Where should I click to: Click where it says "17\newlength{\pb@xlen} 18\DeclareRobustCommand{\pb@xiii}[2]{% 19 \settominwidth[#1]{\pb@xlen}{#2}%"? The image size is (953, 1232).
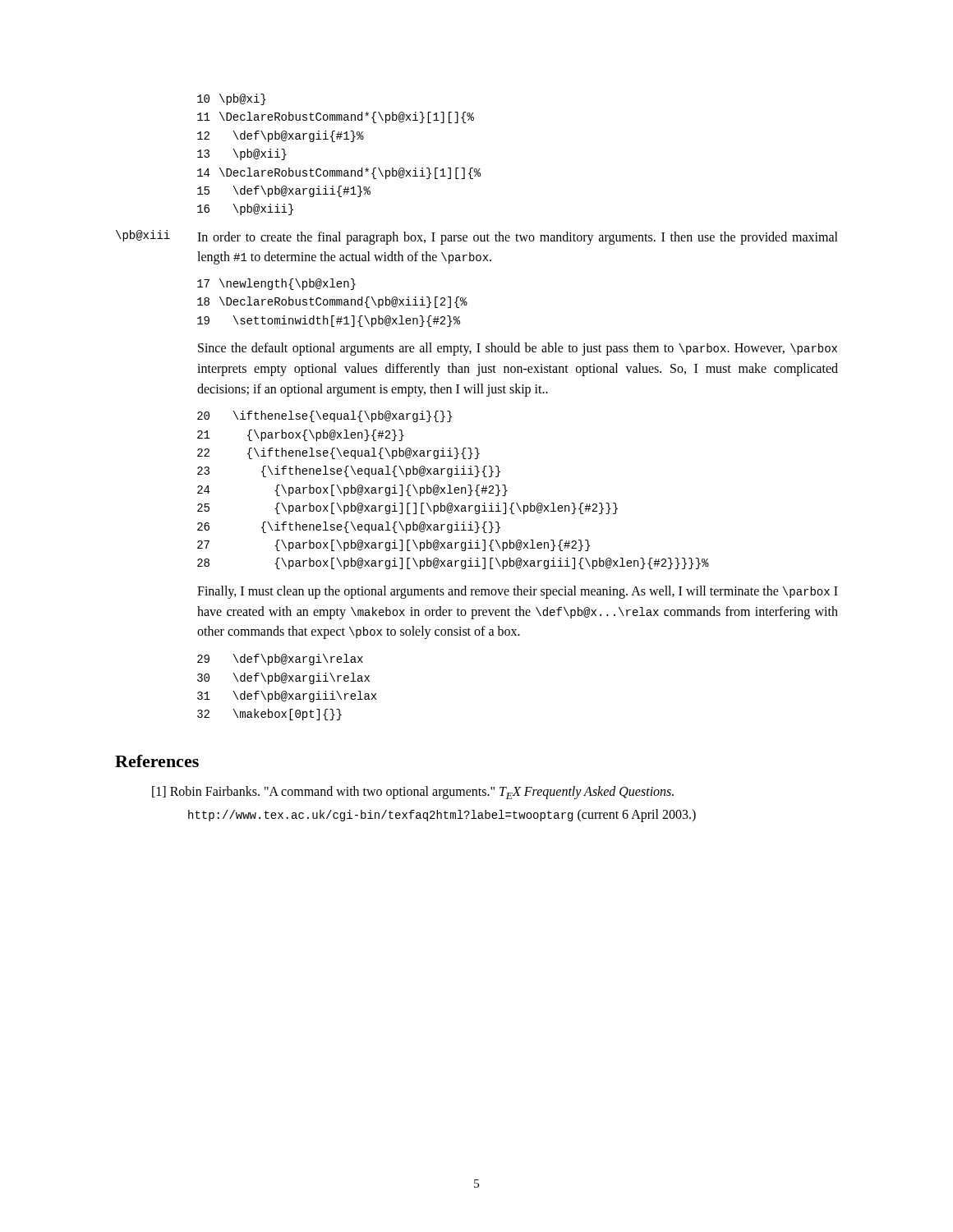[276, 284]
